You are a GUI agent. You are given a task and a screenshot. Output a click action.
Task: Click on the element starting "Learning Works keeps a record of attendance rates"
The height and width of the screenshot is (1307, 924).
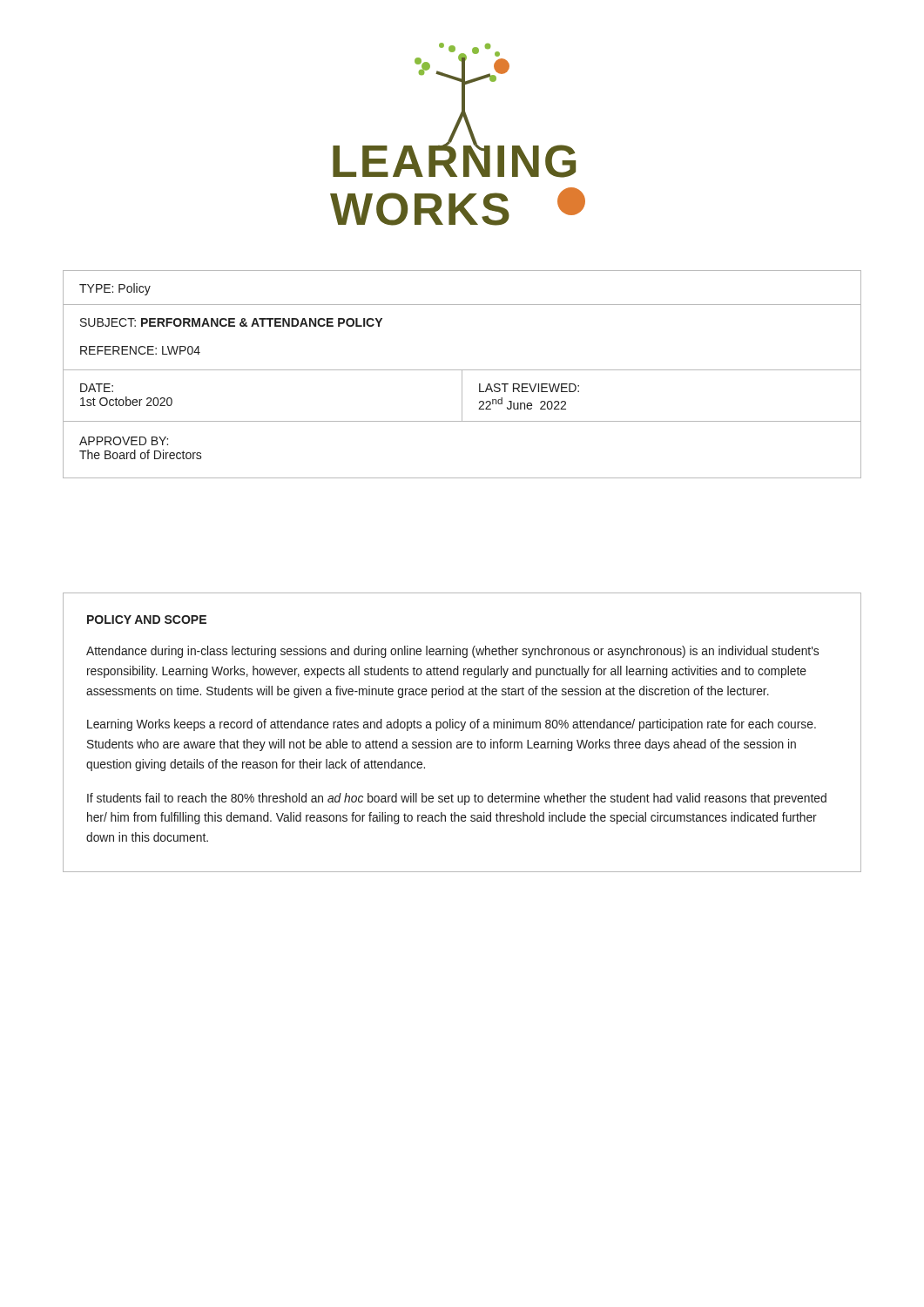451,745
